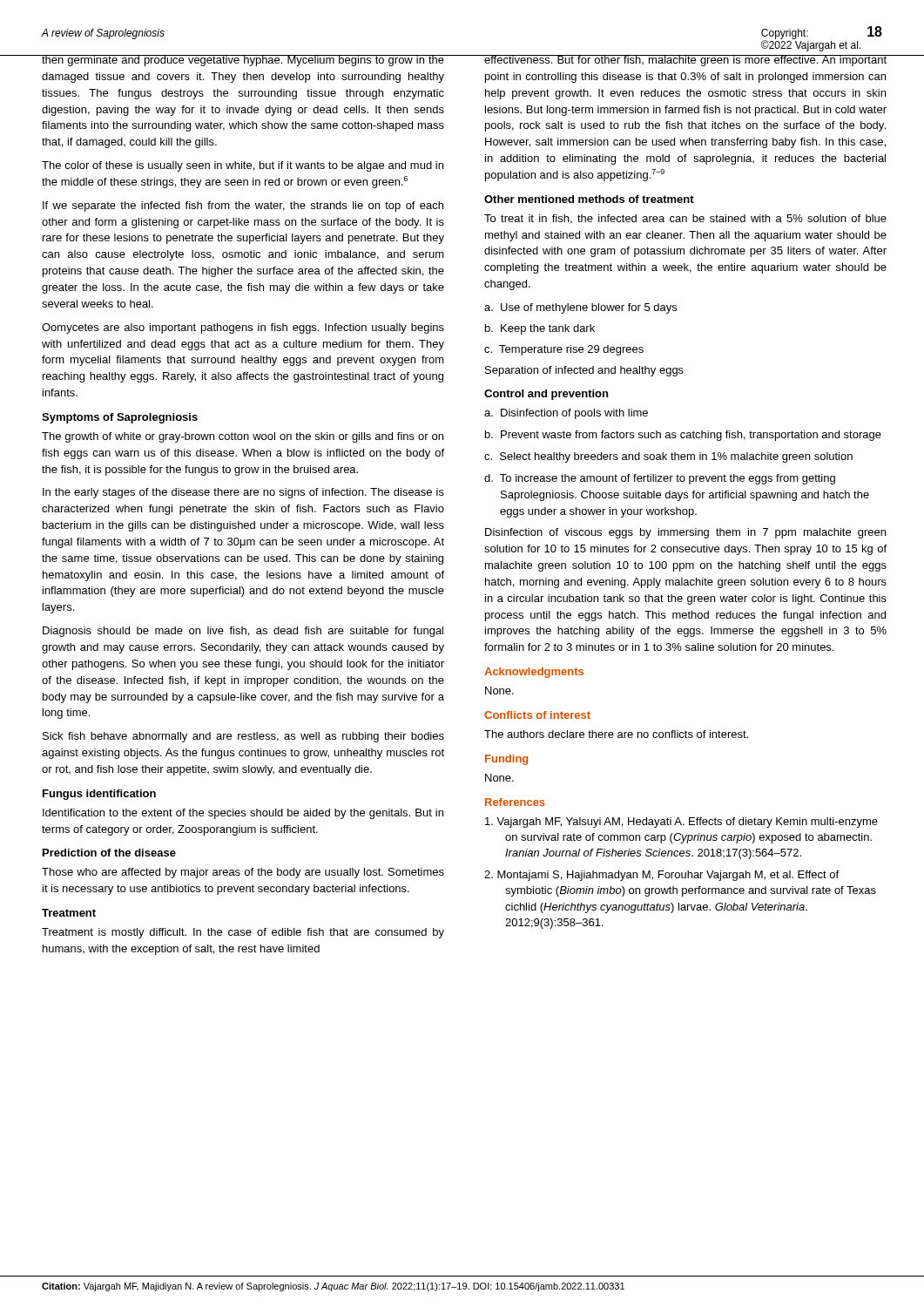This screenshot has width=924, height=1307.
Task: Click the passage that begins "d. To increase"
Action: click(677, 494)
